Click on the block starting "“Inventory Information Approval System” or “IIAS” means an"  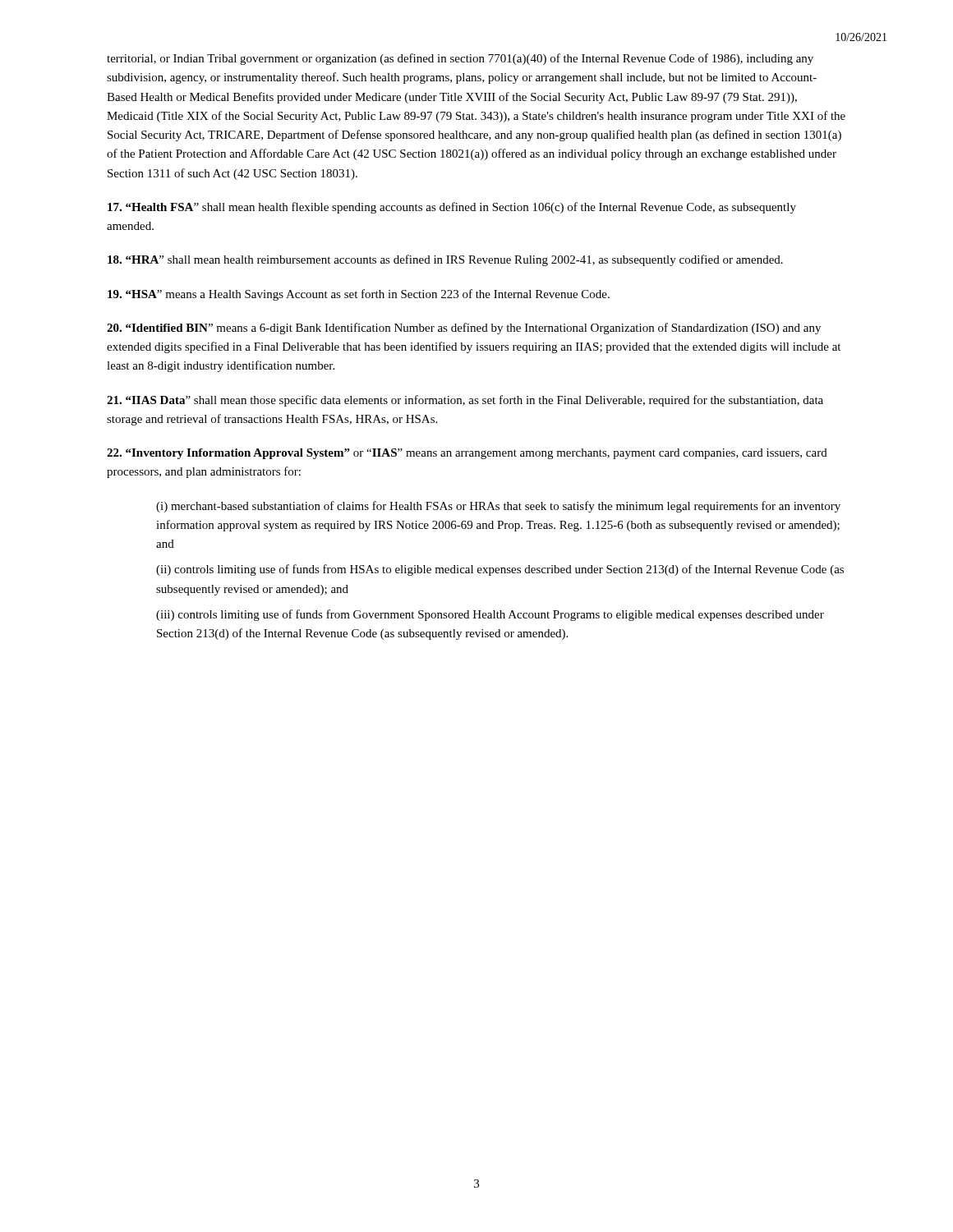coord(476,463)
